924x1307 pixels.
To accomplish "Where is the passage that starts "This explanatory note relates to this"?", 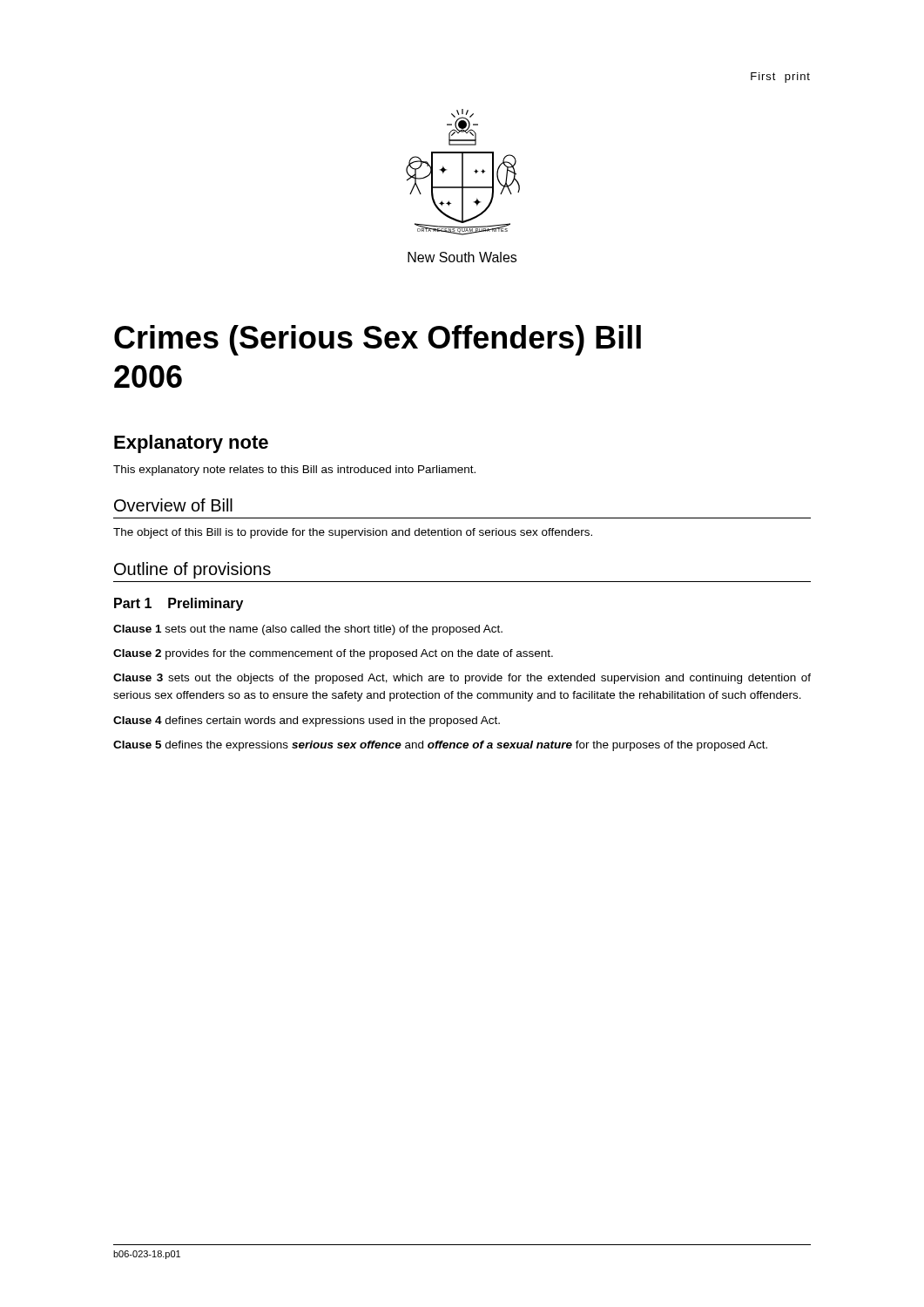I will click(295, 469).
